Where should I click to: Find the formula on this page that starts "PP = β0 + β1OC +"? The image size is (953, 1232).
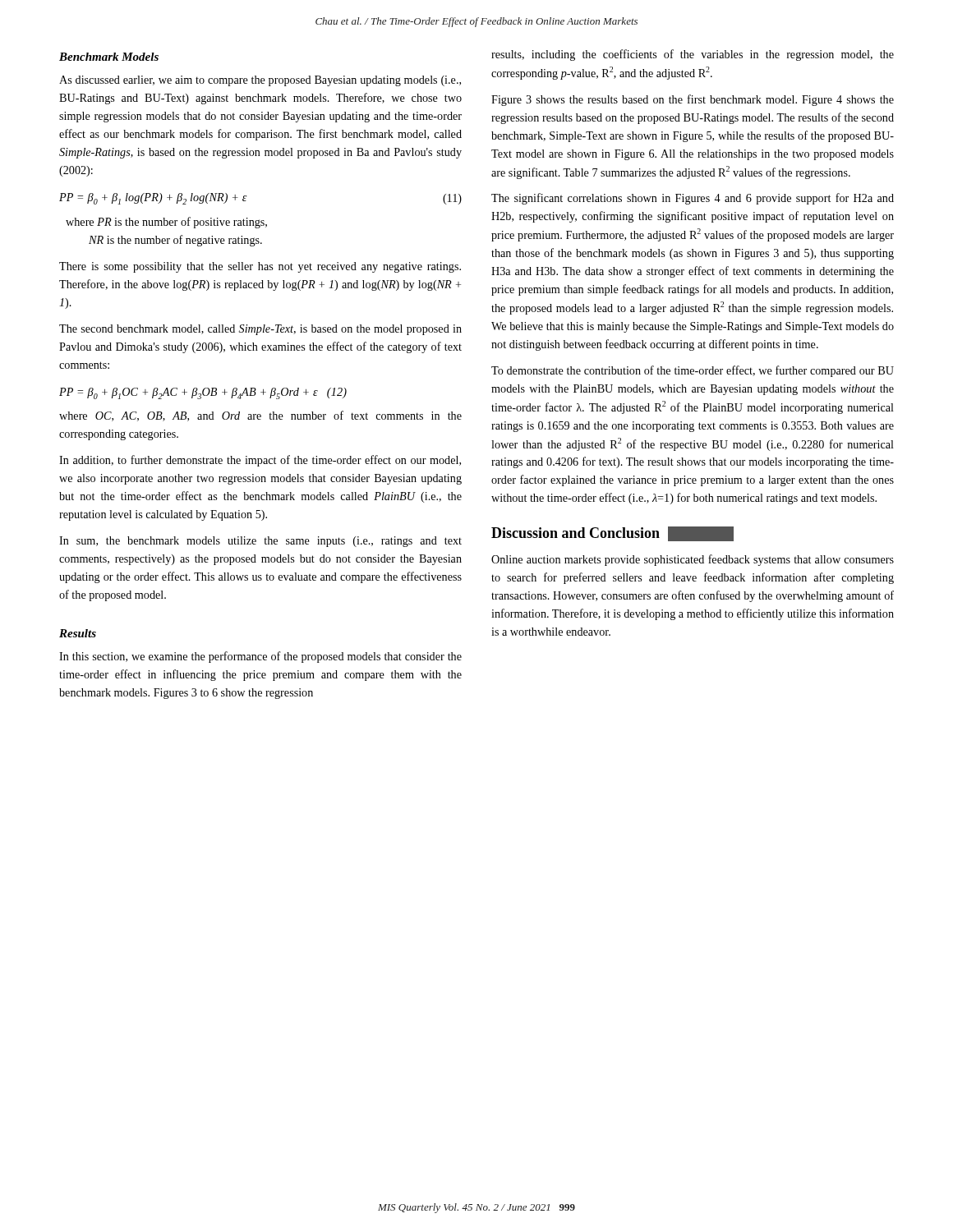pos(260,393)
